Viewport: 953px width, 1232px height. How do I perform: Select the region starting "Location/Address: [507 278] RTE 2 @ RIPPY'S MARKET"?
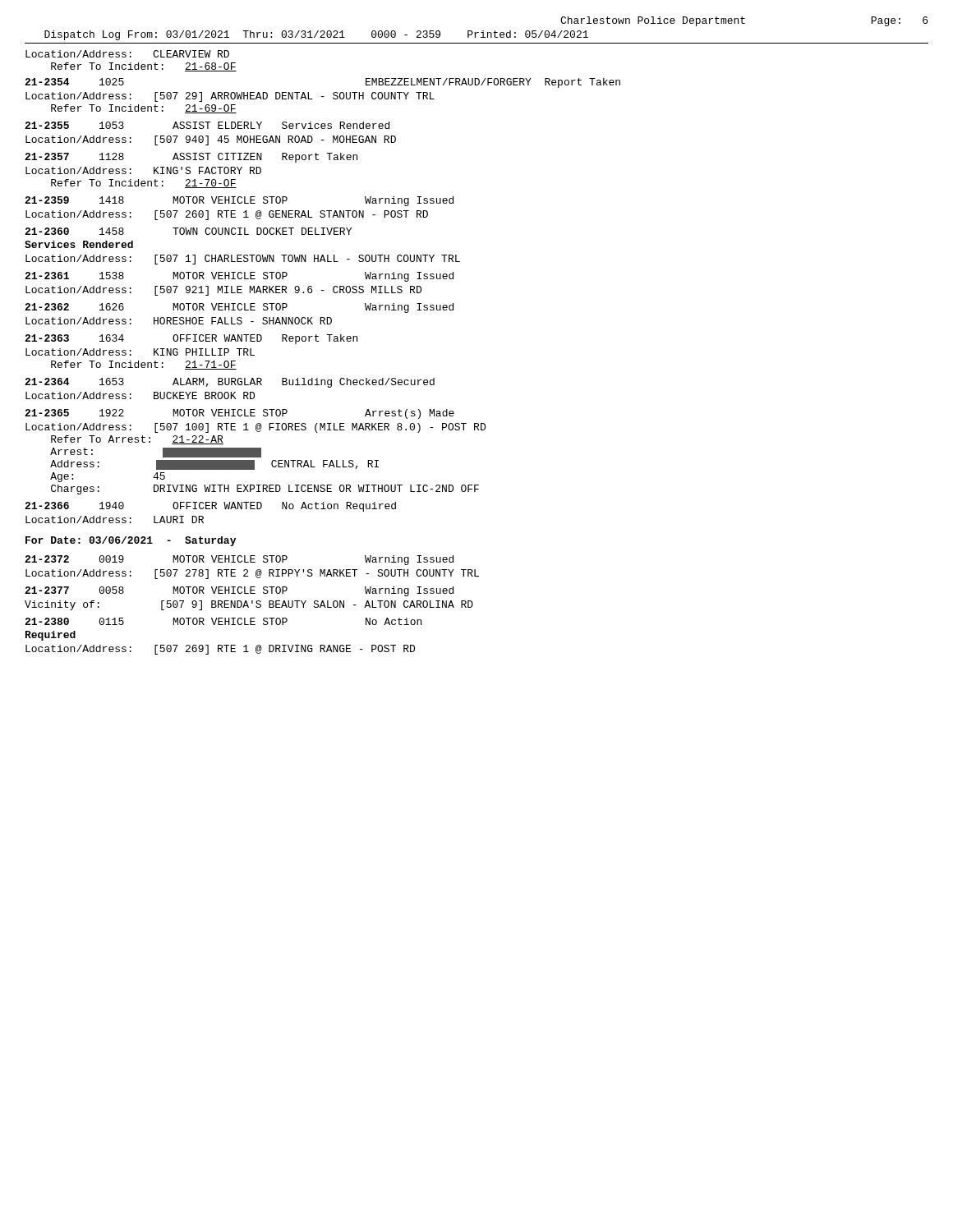[x=476, y=574]
